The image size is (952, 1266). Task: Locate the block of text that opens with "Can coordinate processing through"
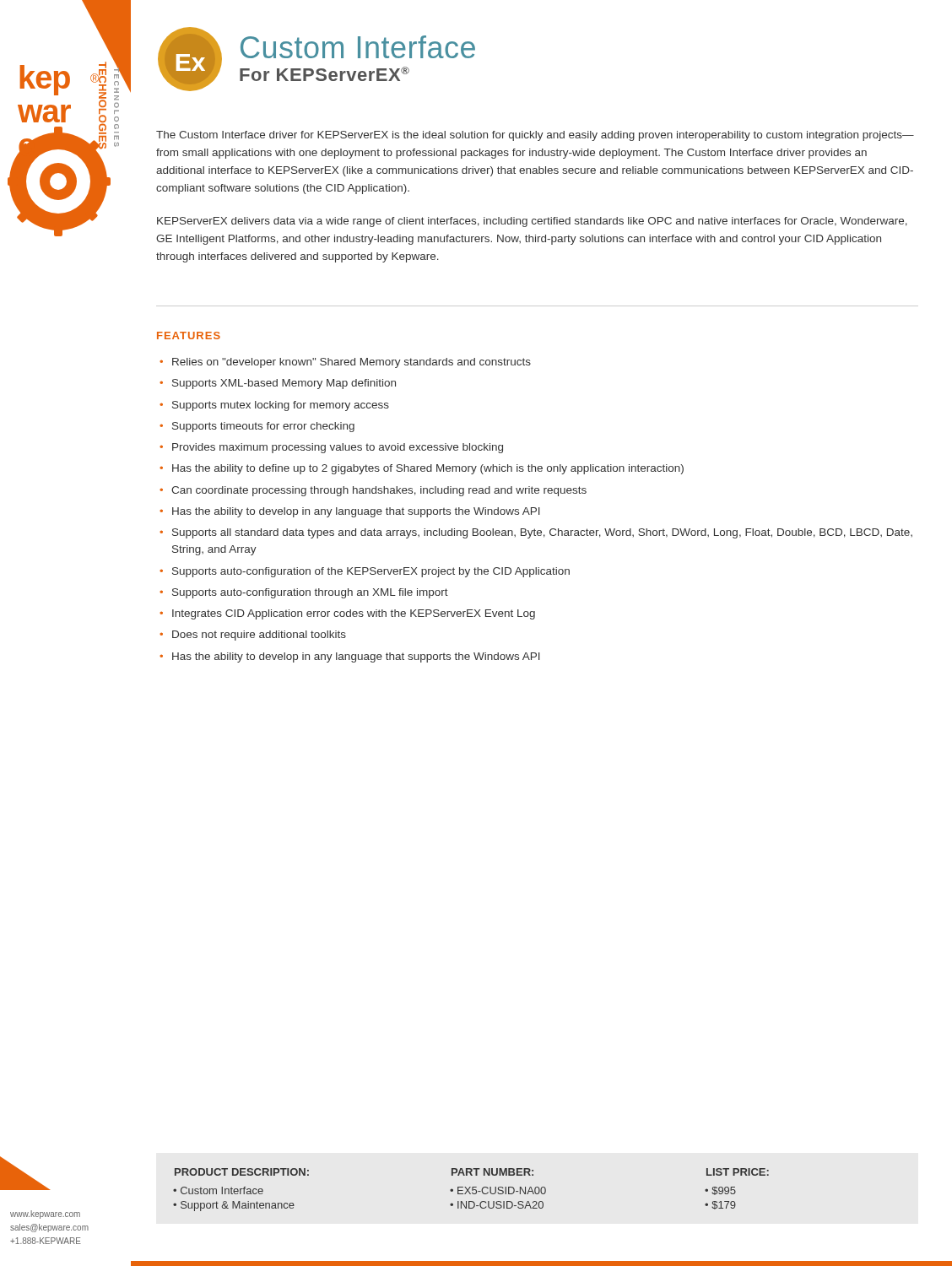tap(379, 490)
